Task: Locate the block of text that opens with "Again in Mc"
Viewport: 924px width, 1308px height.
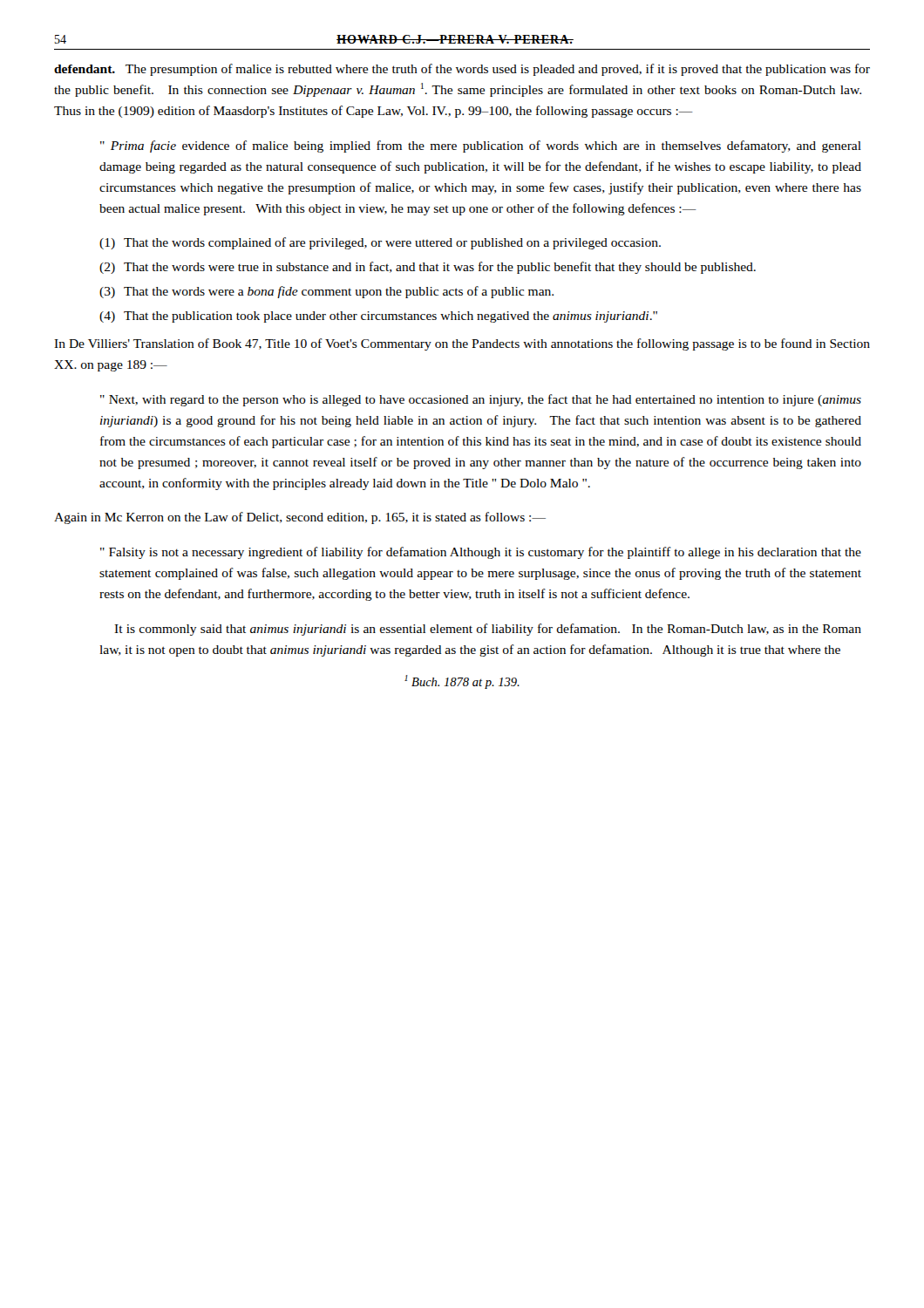Action: pos(462,517)
